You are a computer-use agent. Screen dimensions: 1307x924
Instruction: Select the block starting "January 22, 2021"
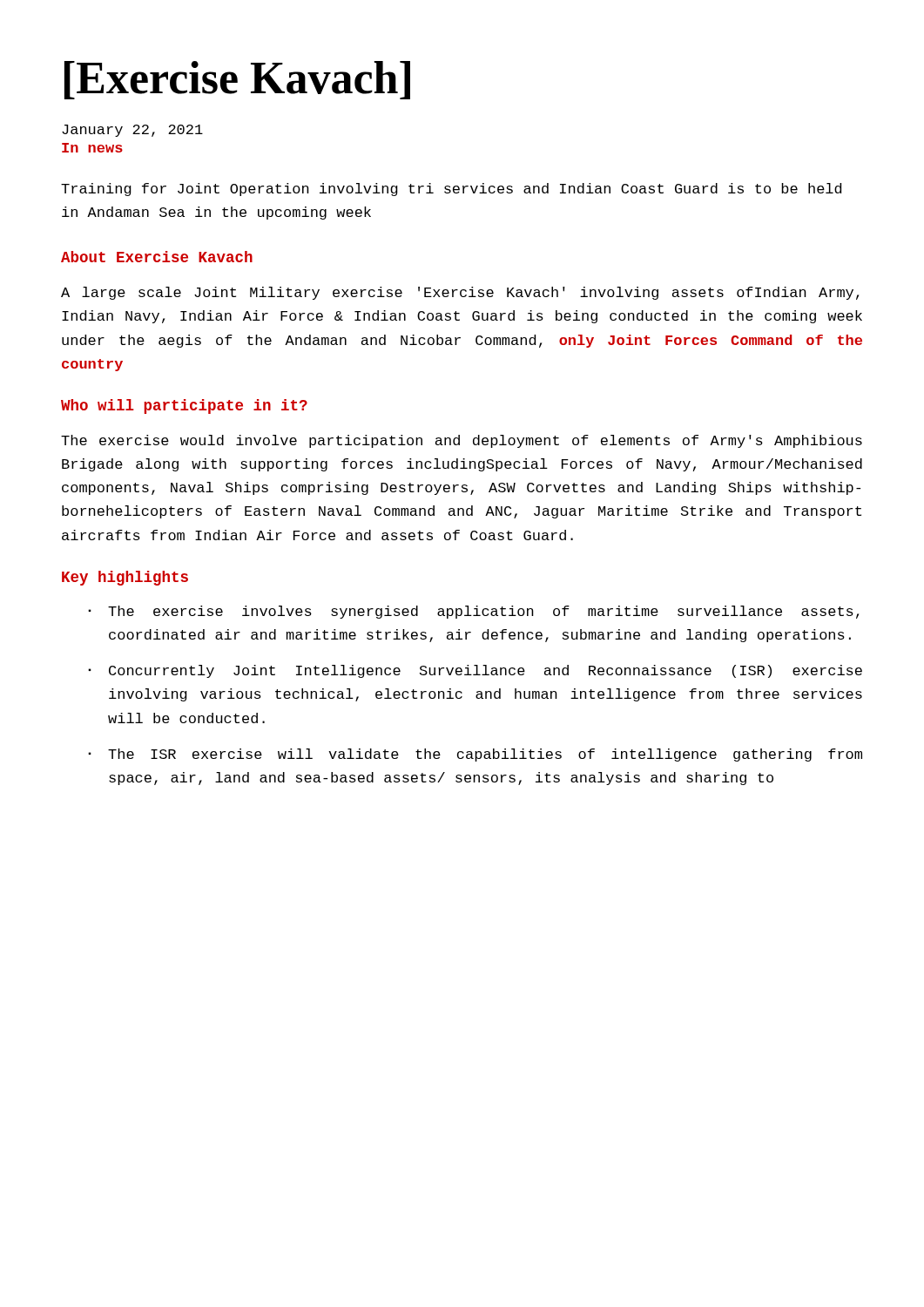point(132,130)
